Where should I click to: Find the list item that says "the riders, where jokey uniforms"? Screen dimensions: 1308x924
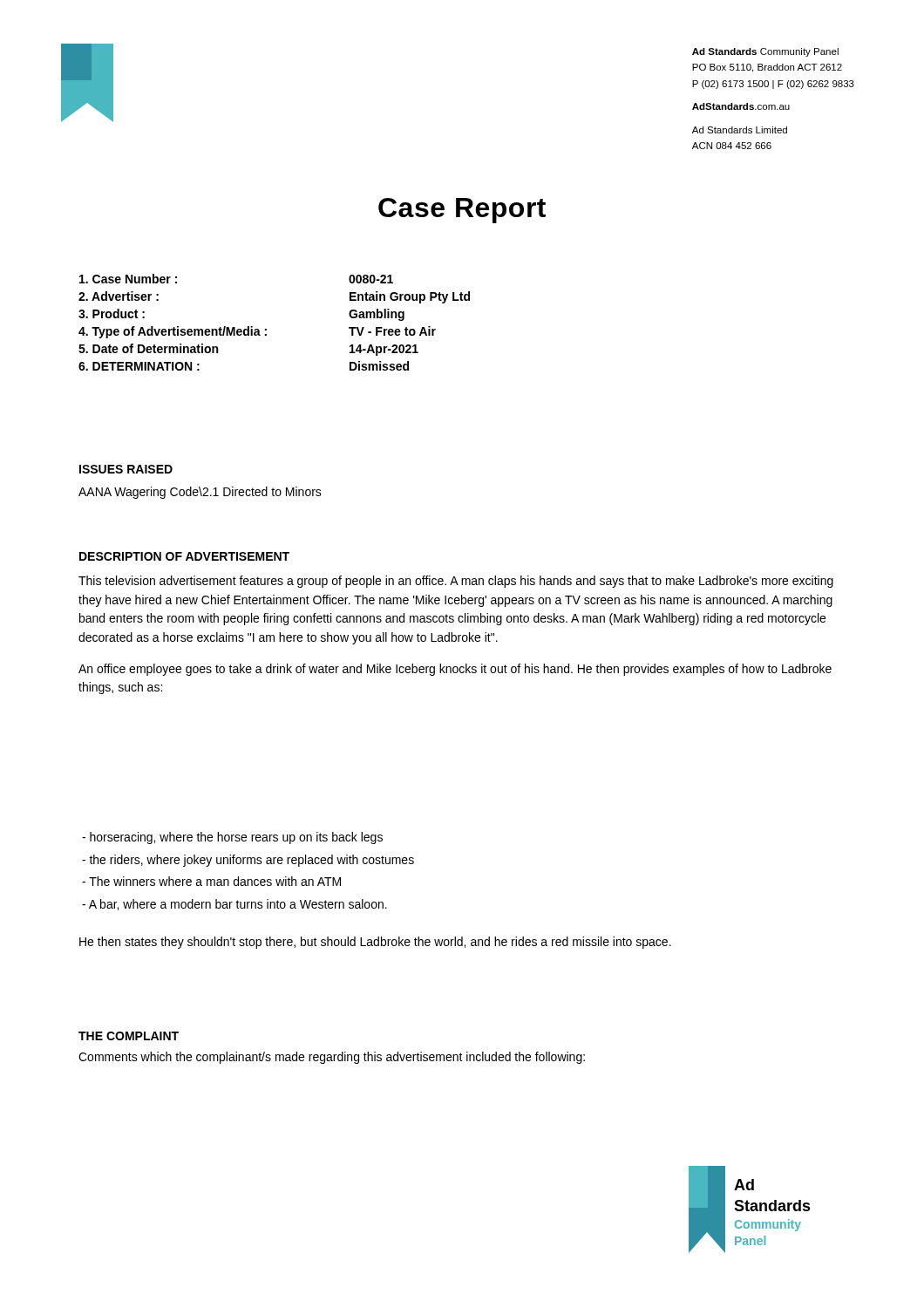coord(246,860)
